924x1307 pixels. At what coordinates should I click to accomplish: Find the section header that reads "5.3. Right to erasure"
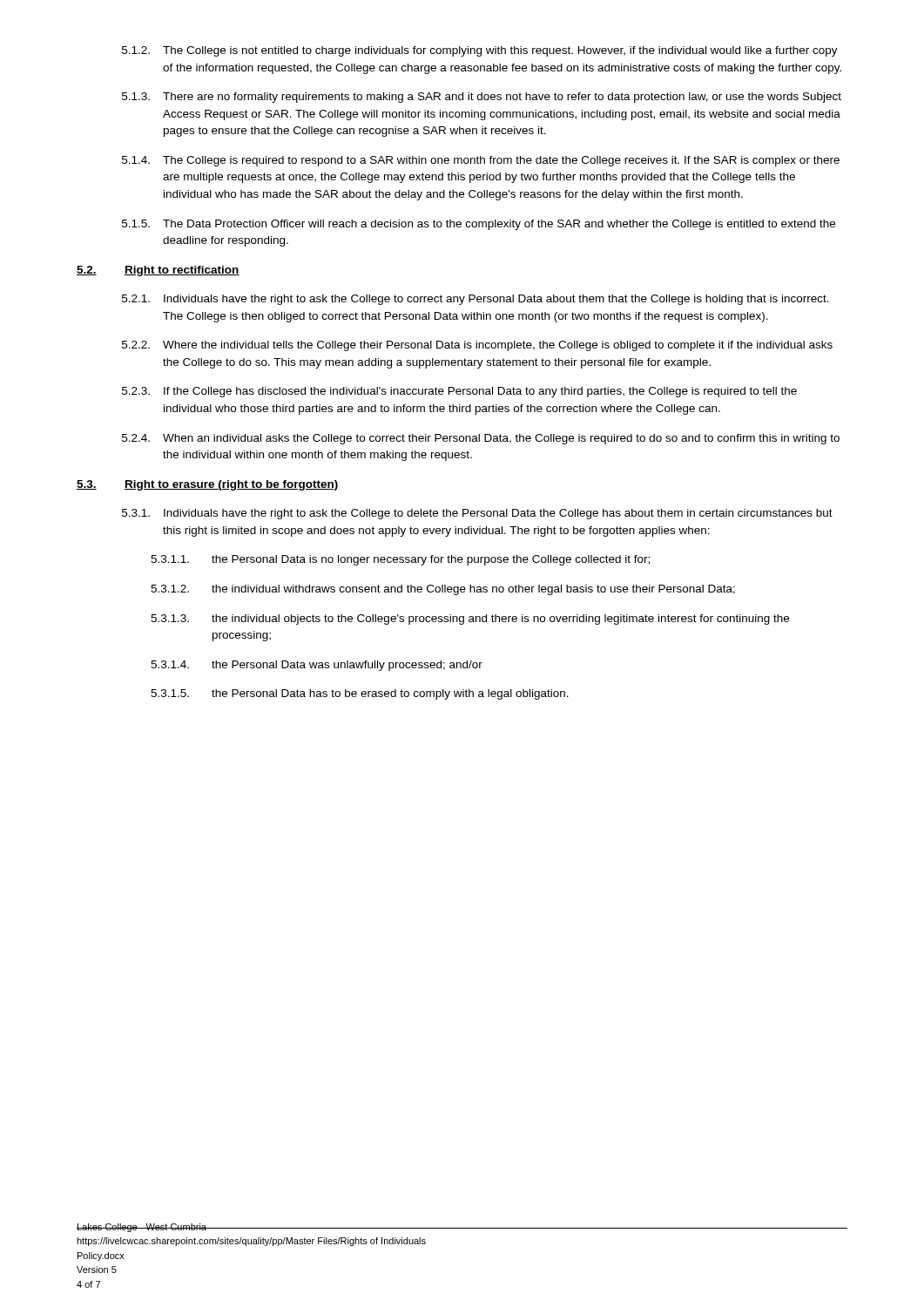point(207,484)
